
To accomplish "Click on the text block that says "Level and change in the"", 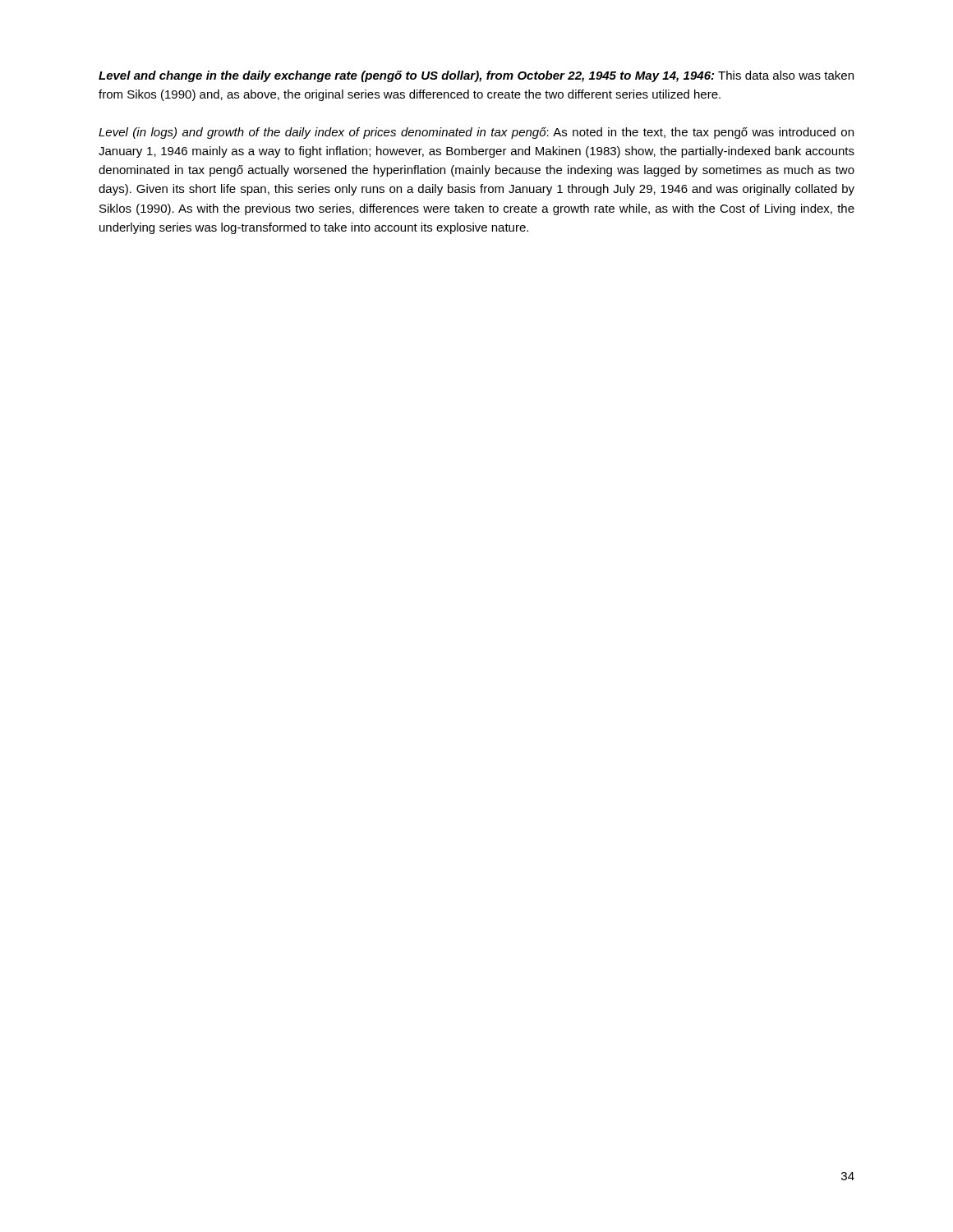I will coord(476,85).
